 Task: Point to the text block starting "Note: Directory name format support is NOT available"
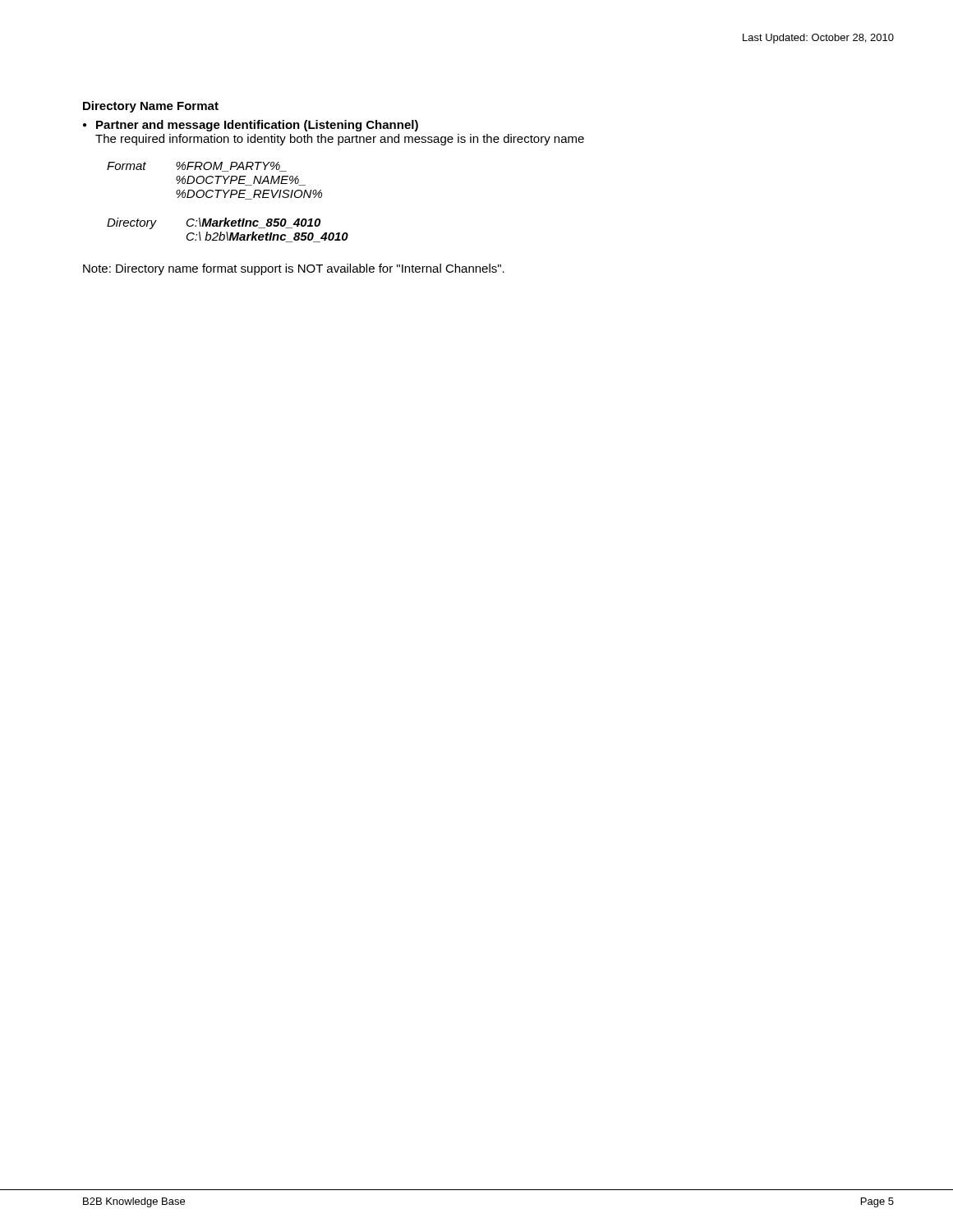(x=294, y=268)
